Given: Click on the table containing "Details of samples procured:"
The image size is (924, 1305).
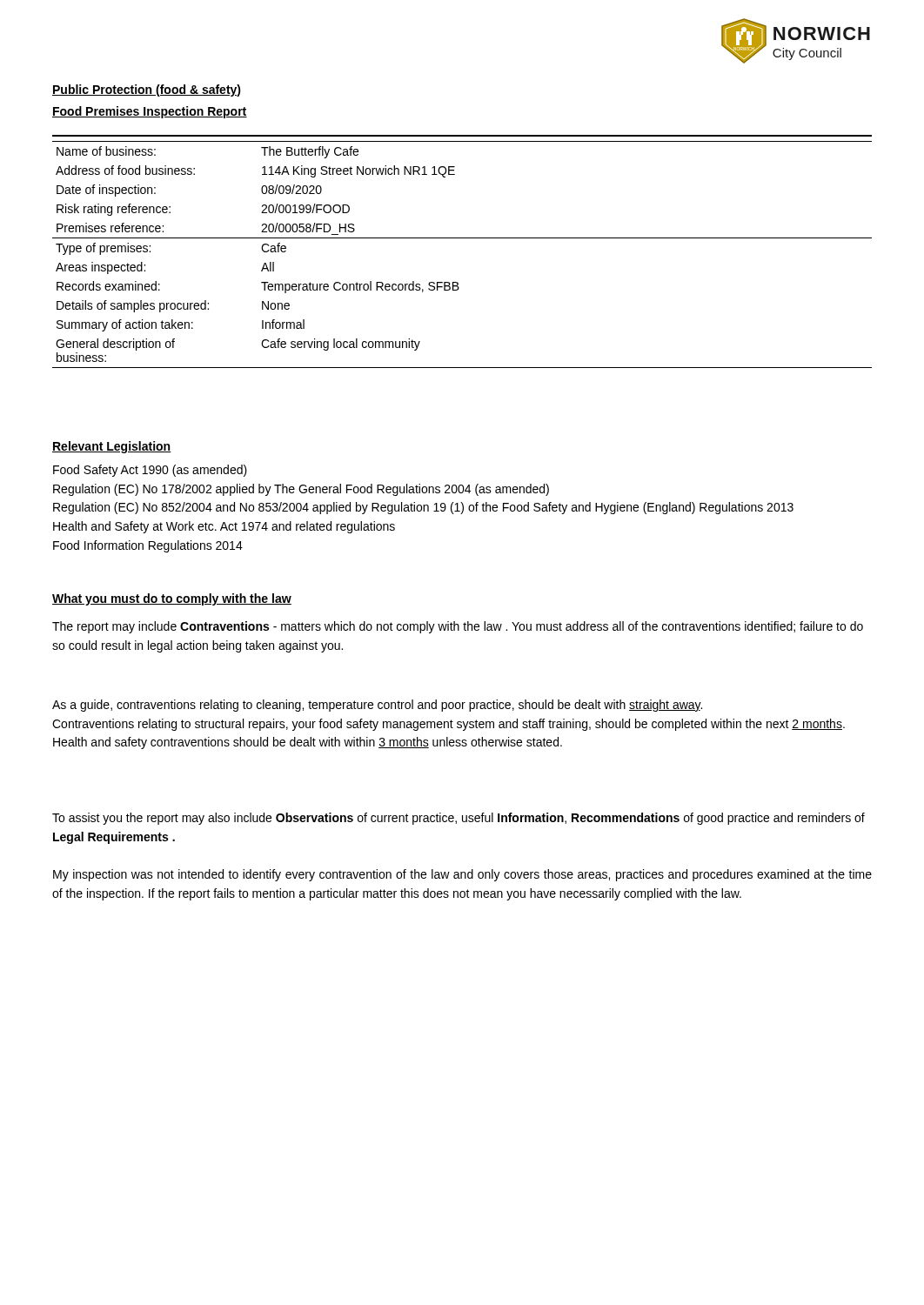Looking at the screenshot, I should coord(462,254).
